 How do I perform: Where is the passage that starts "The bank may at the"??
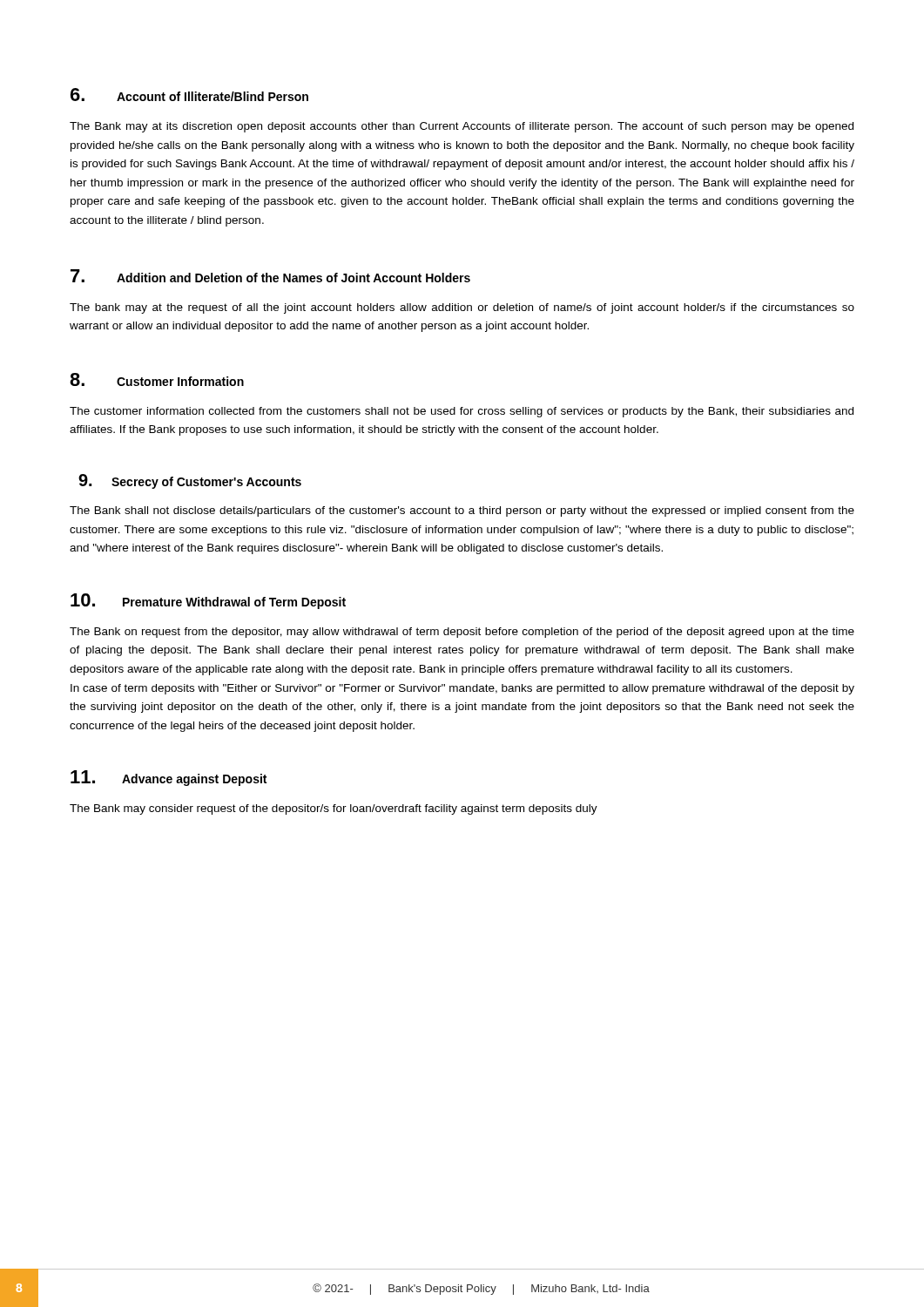click(462, 316)
